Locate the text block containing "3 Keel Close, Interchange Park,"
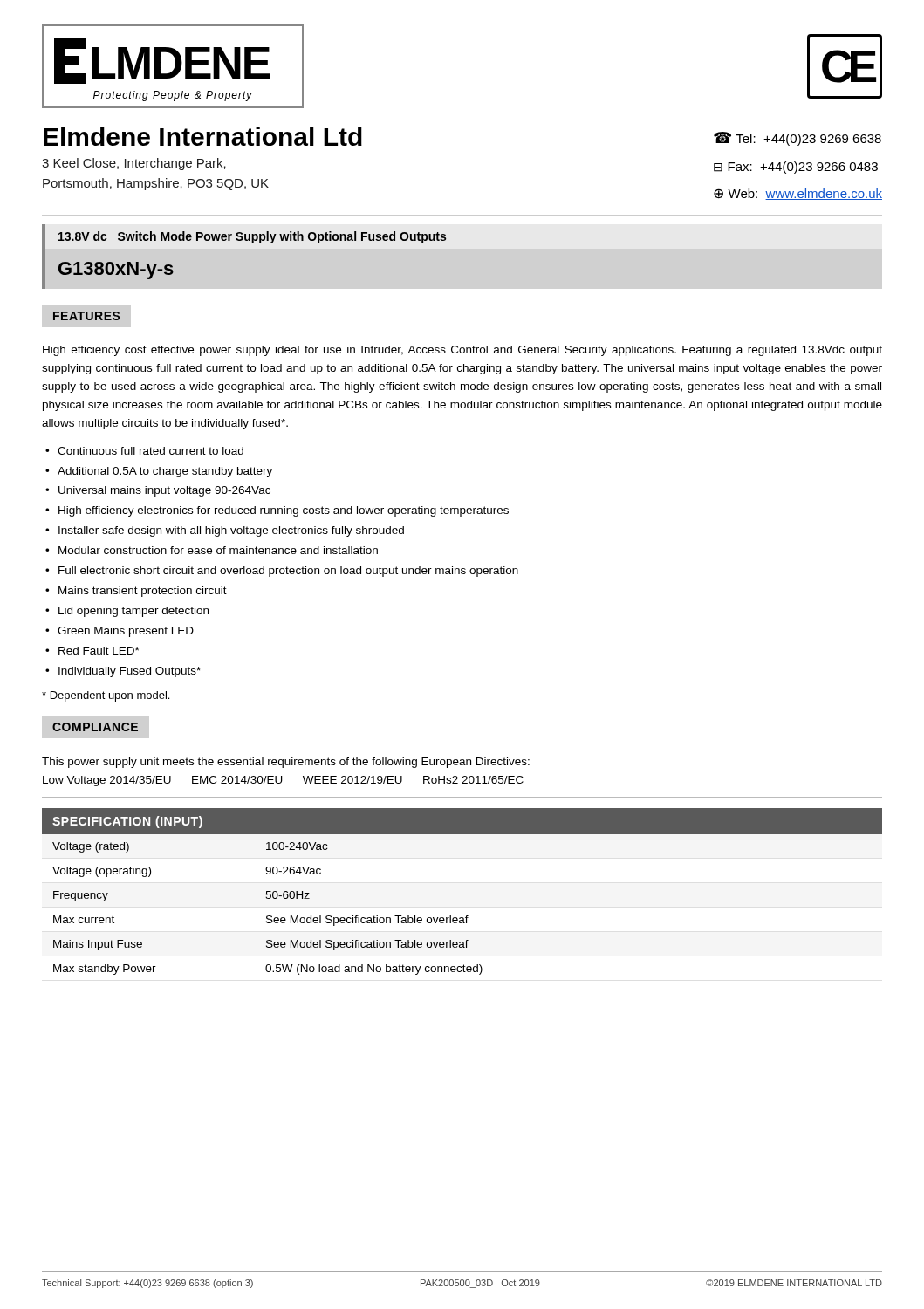The height and width of the screenshot is (1309, 924). pyautogui.click(x=155, y=173)
